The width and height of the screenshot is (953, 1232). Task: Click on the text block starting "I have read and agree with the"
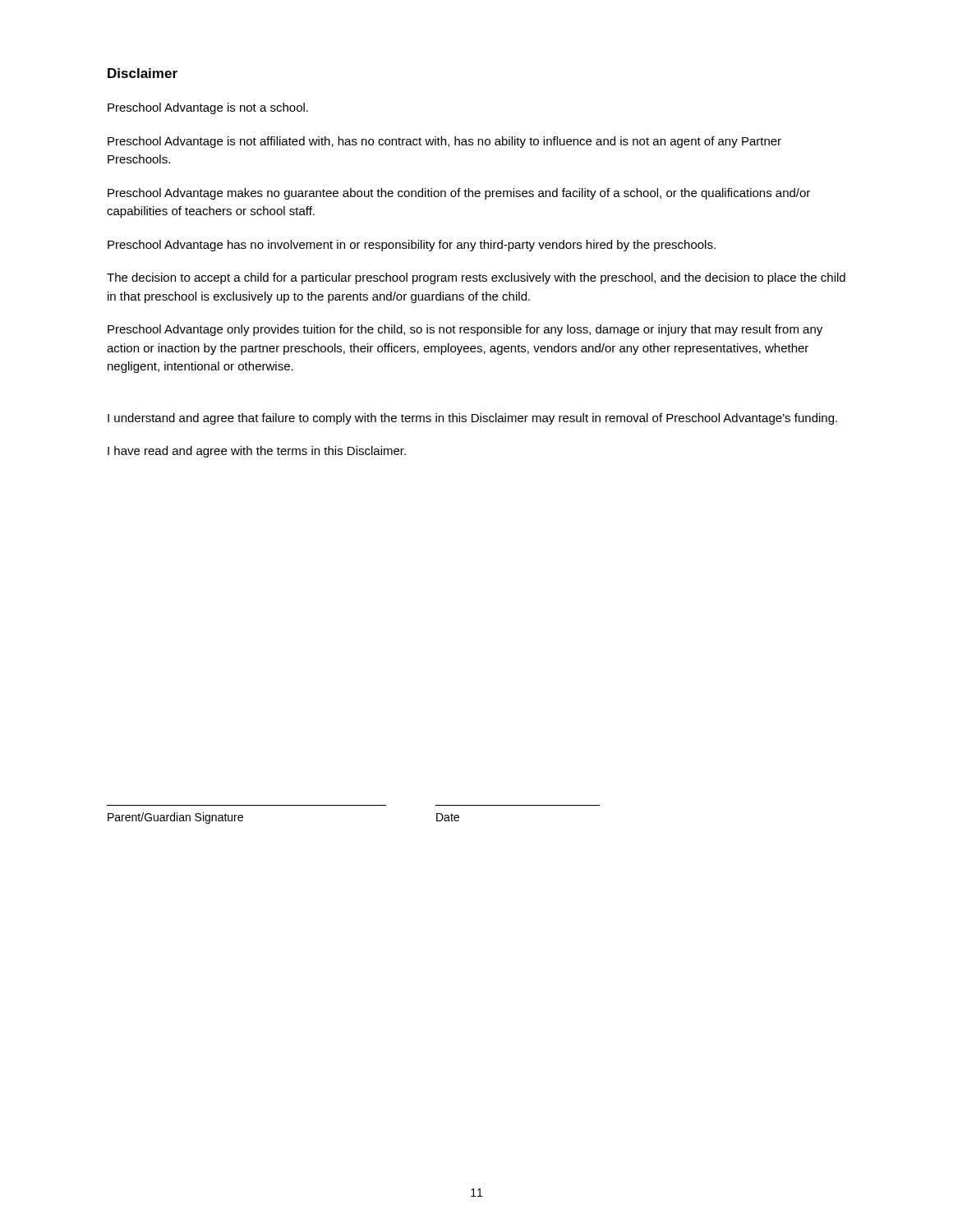[257, 450]
